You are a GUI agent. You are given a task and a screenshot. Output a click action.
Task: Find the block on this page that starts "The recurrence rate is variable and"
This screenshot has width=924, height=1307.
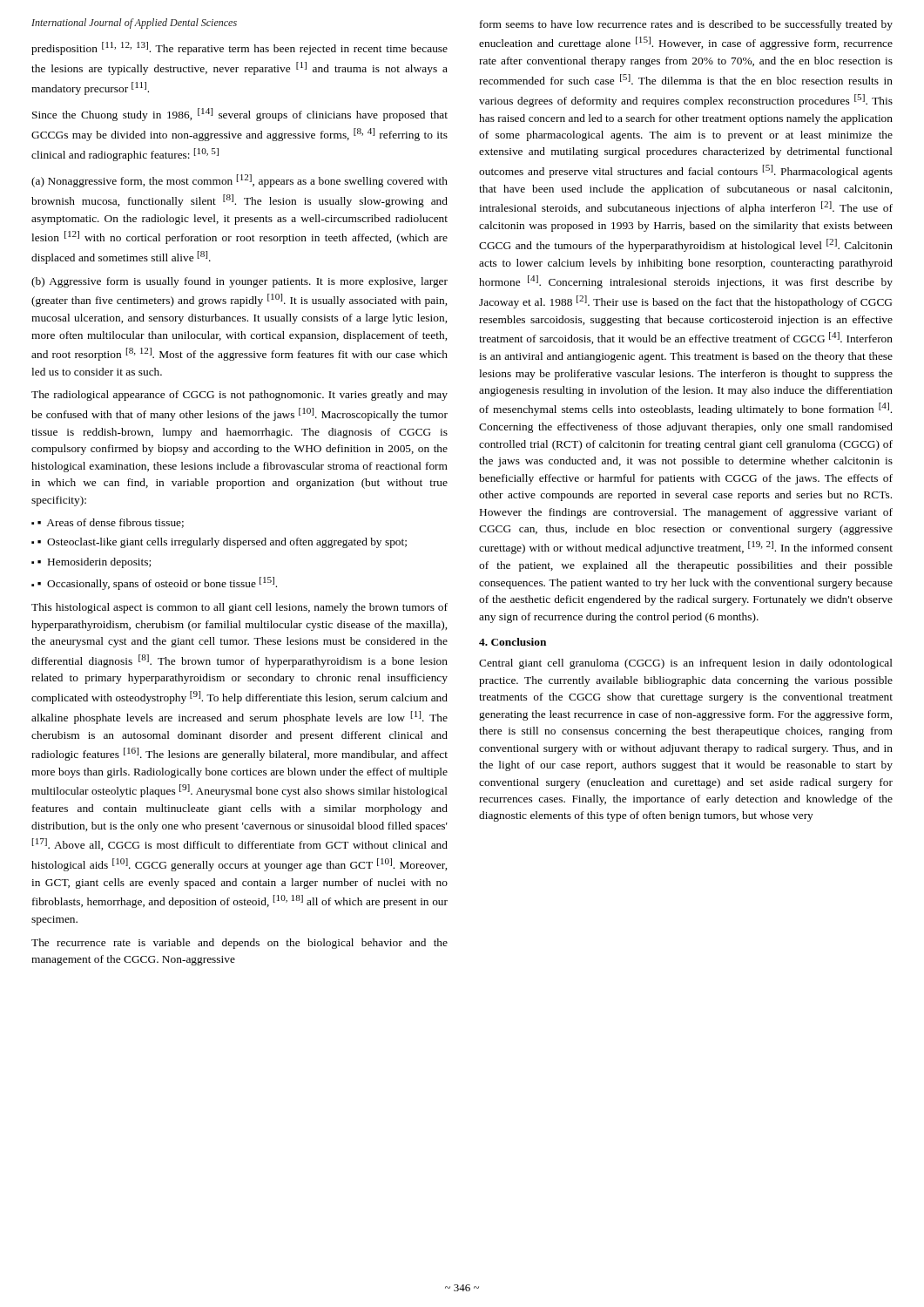[239, 951]
